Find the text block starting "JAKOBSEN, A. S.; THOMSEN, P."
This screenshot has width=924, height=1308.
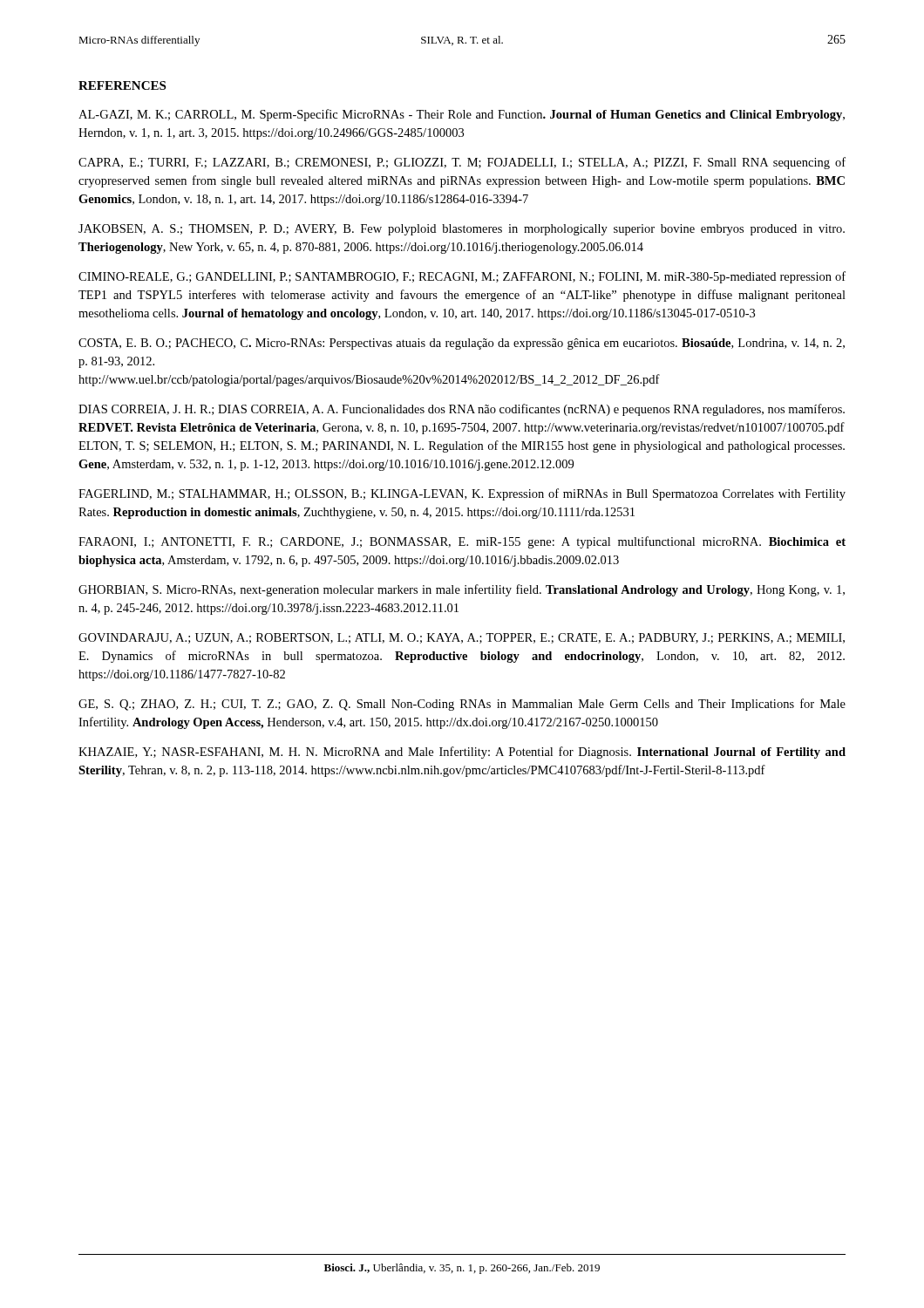[x=462, y=238]
